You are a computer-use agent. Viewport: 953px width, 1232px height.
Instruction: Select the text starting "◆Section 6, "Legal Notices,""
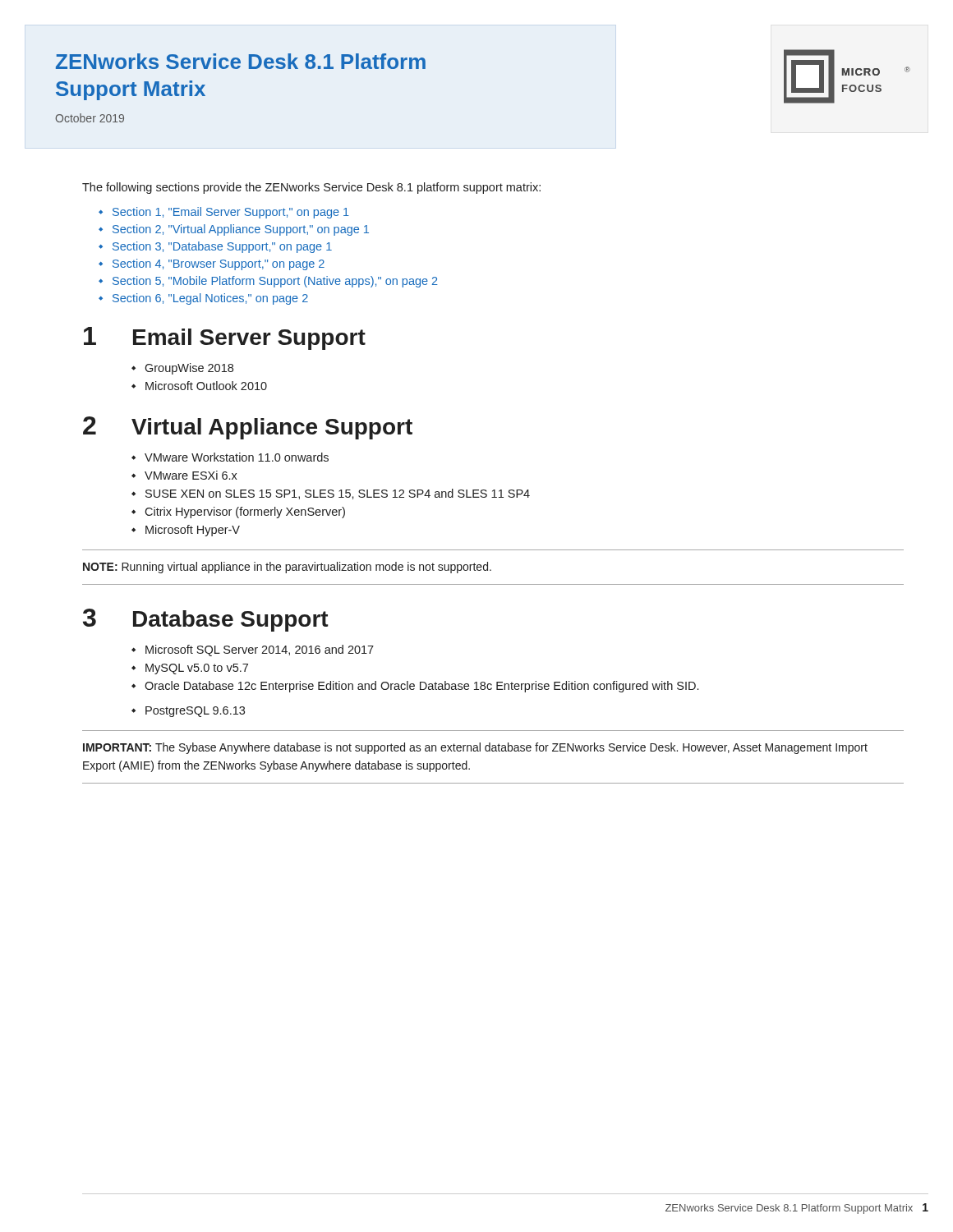coord(203,298)
